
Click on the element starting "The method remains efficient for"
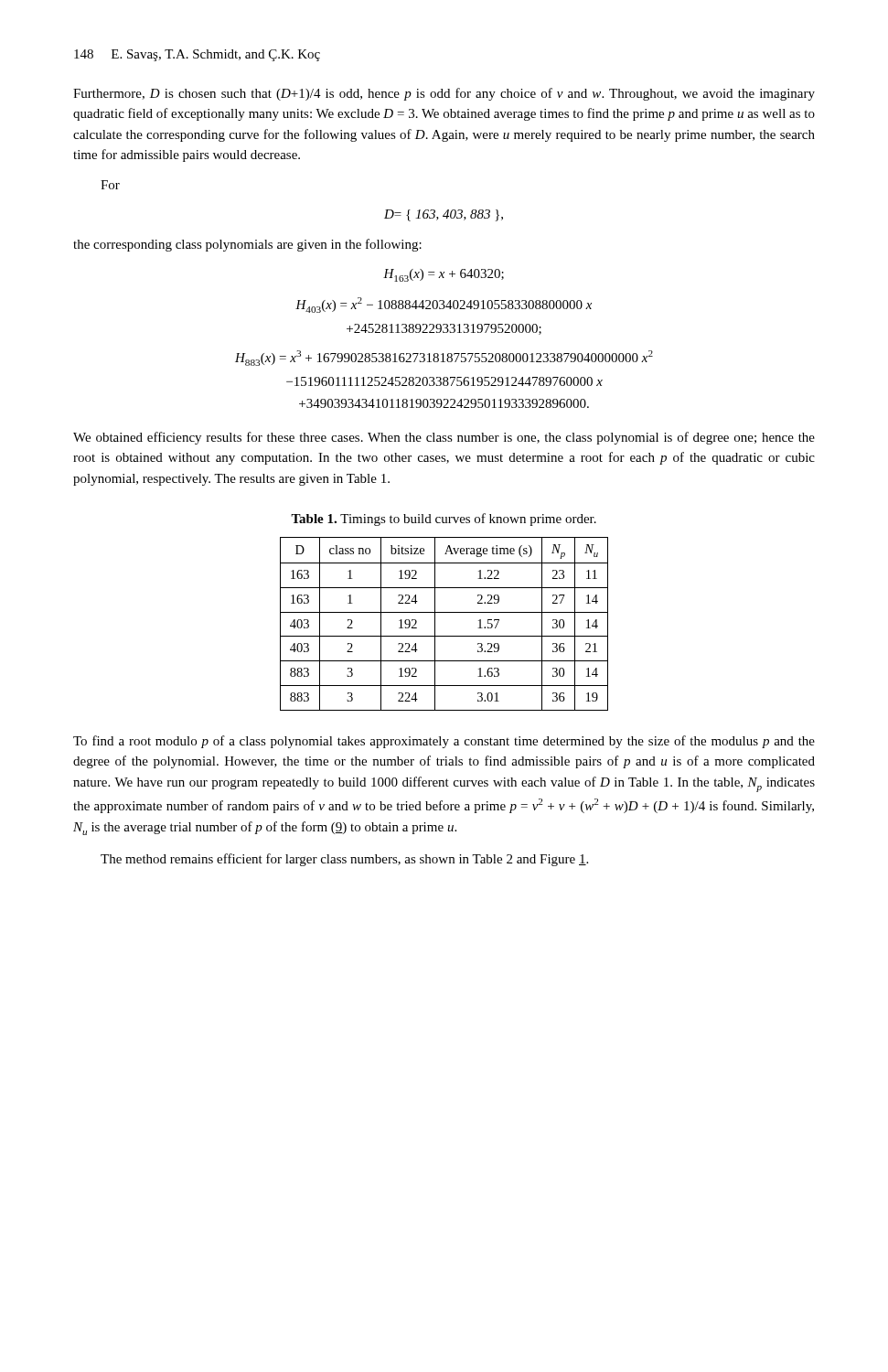click(345, 859)
